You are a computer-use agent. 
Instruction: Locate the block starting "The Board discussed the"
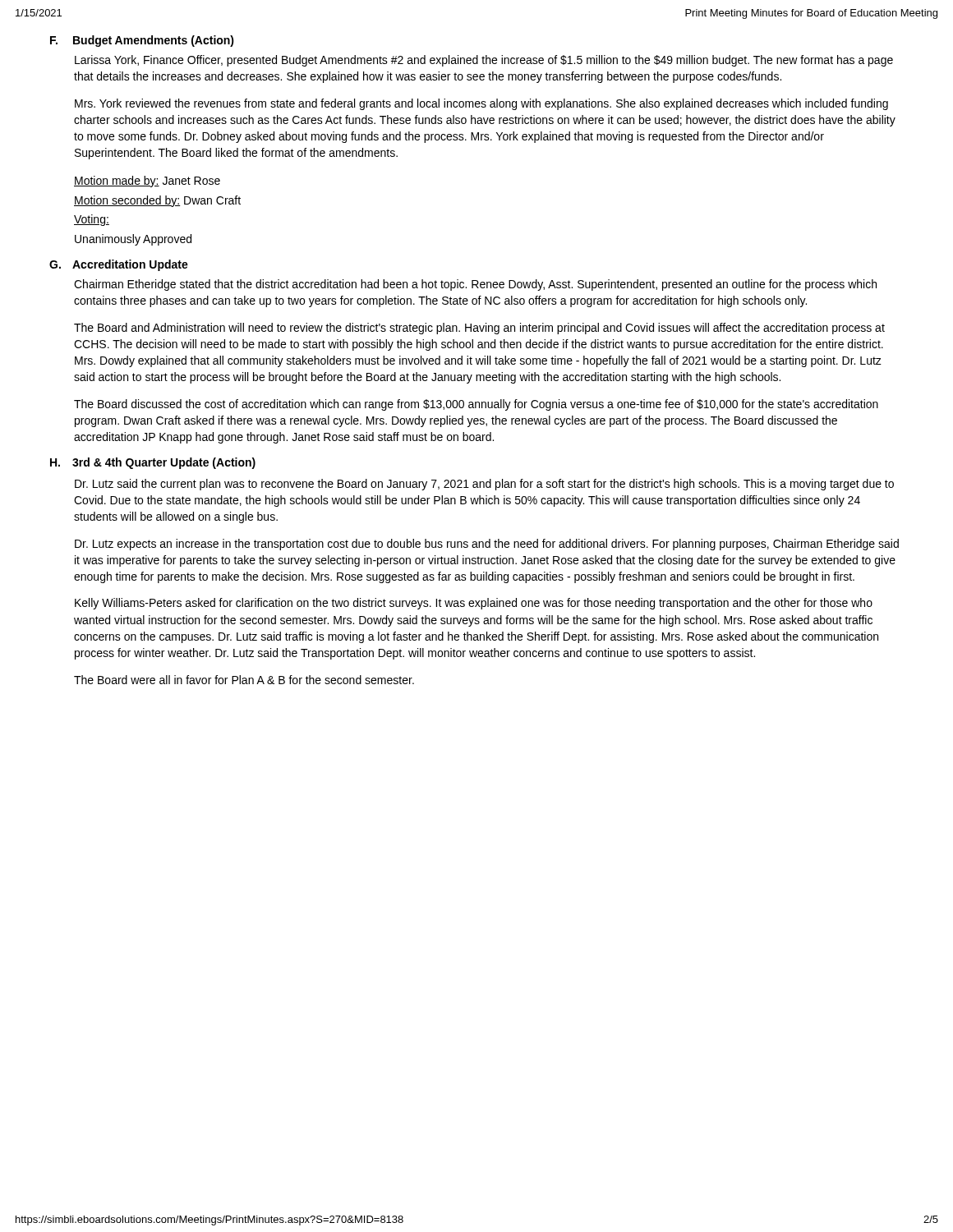tap(476, 421)
